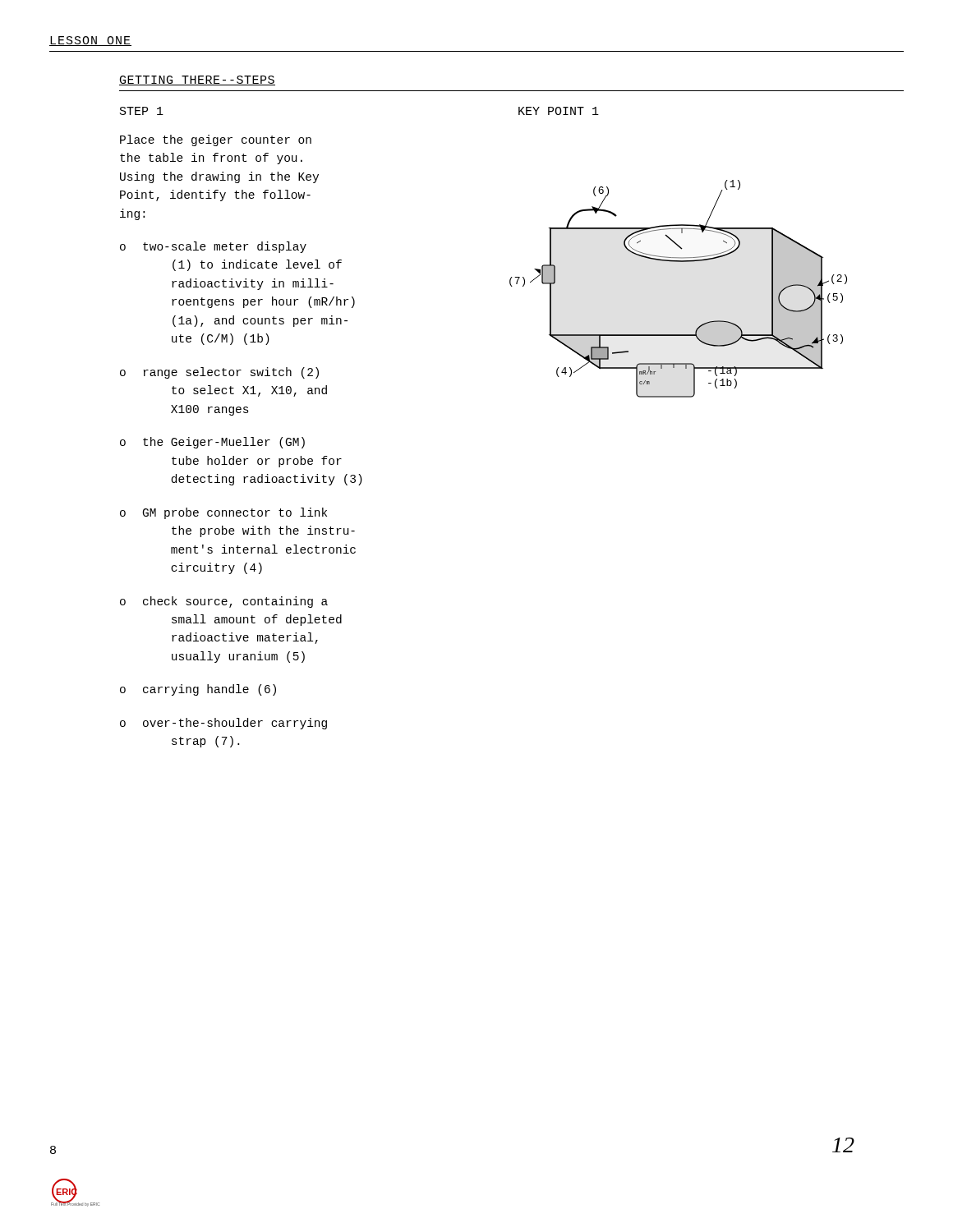The width and height of the screenshot is (953, 1232).
Task: Where is the passage that starts "Place the geiger counter on the"?
Action: 219,177
